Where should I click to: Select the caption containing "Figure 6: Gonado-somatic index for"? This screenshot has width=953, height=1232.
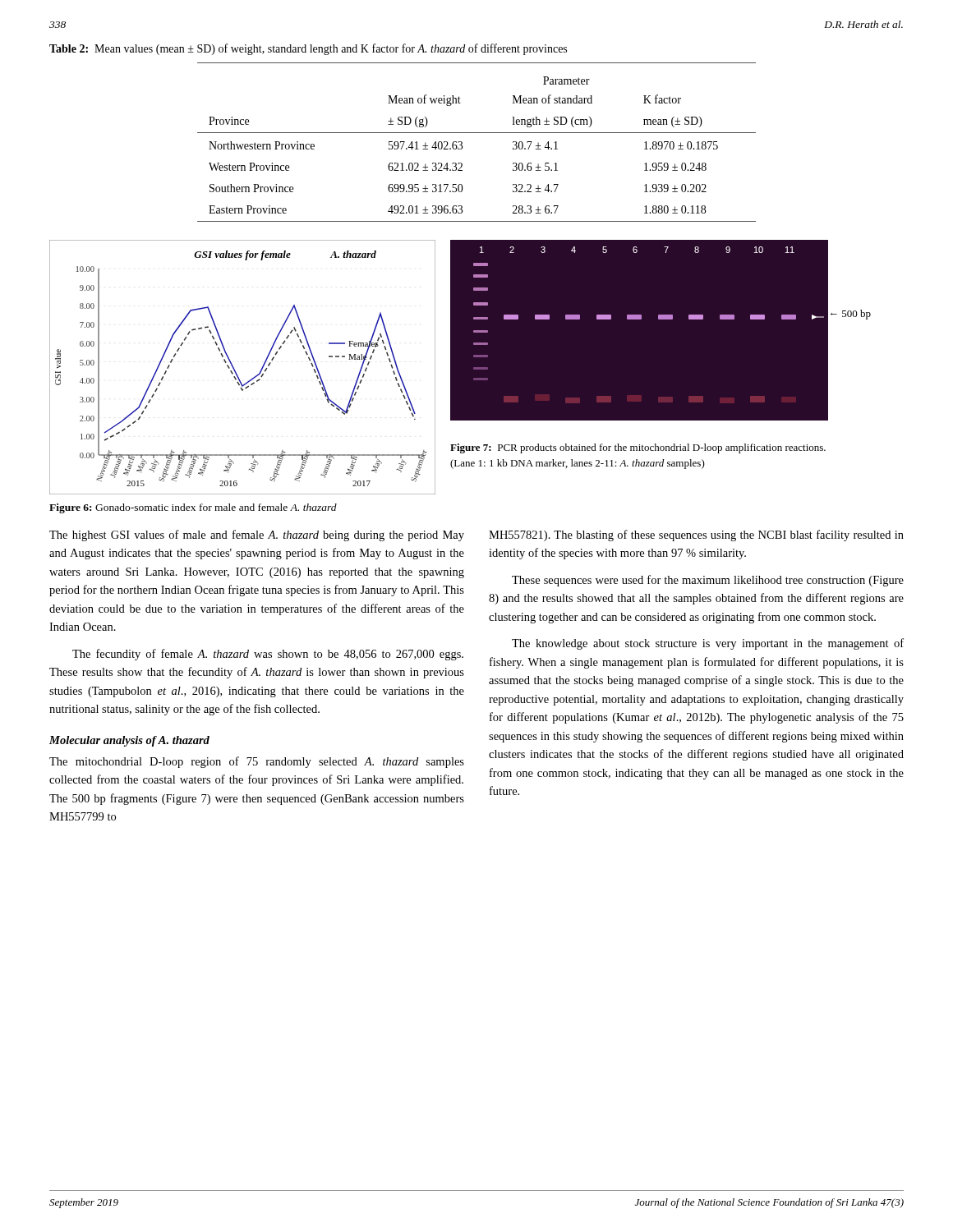coord(193,507)
